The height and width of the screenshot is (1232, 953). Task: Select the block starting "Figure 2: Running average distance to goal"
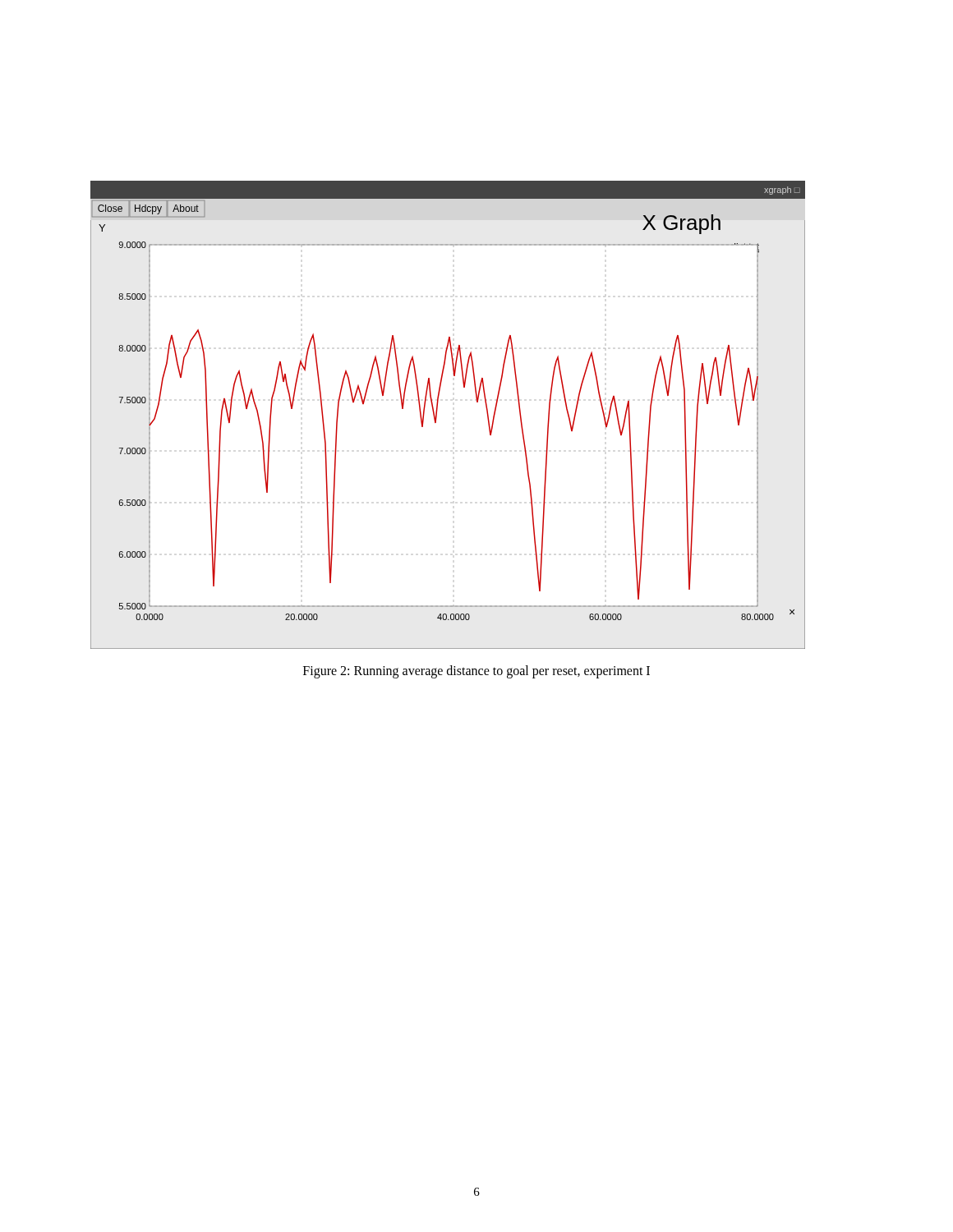(476, 671)
